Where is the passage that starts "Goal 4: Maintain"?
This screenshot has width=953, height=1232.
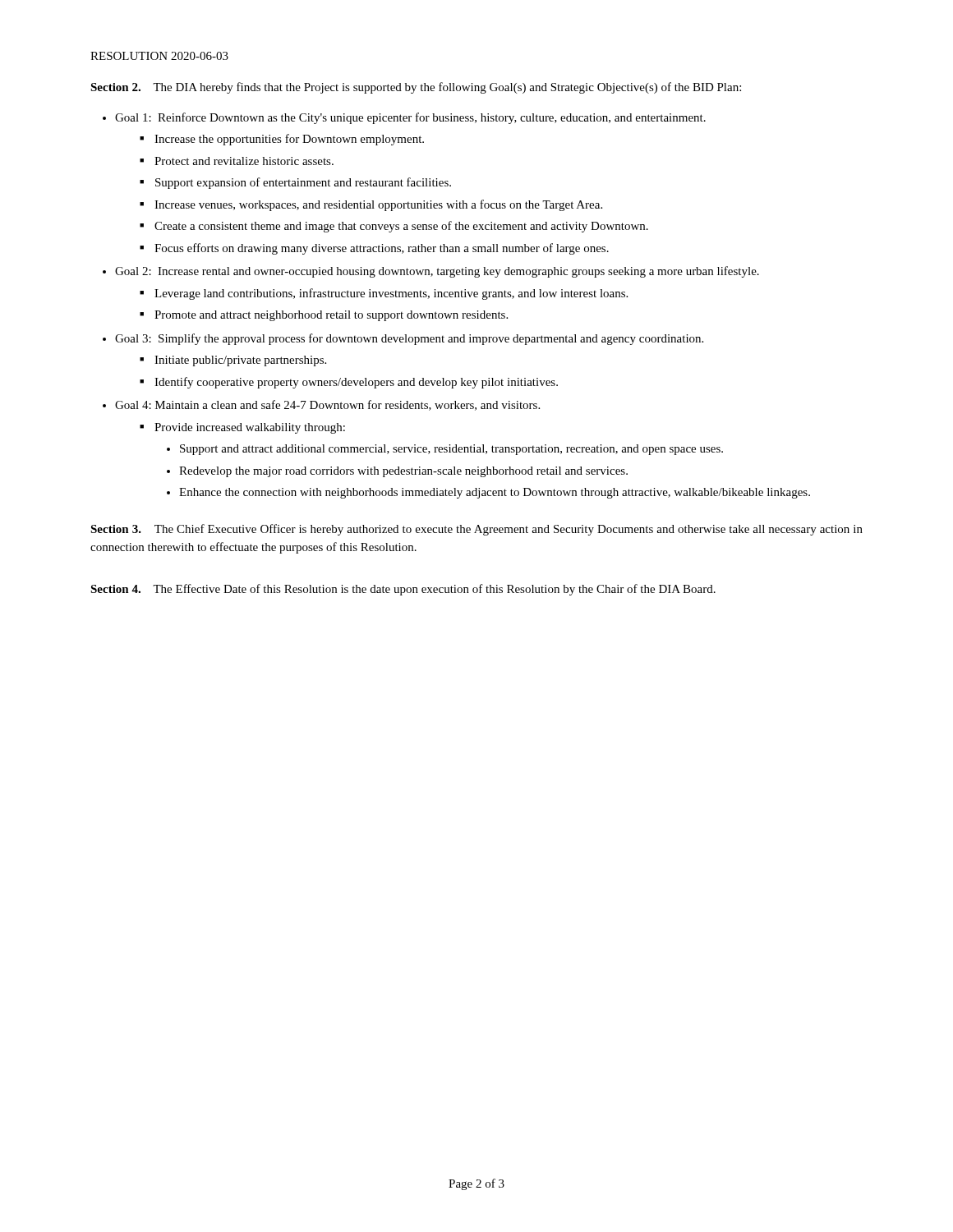489,450
